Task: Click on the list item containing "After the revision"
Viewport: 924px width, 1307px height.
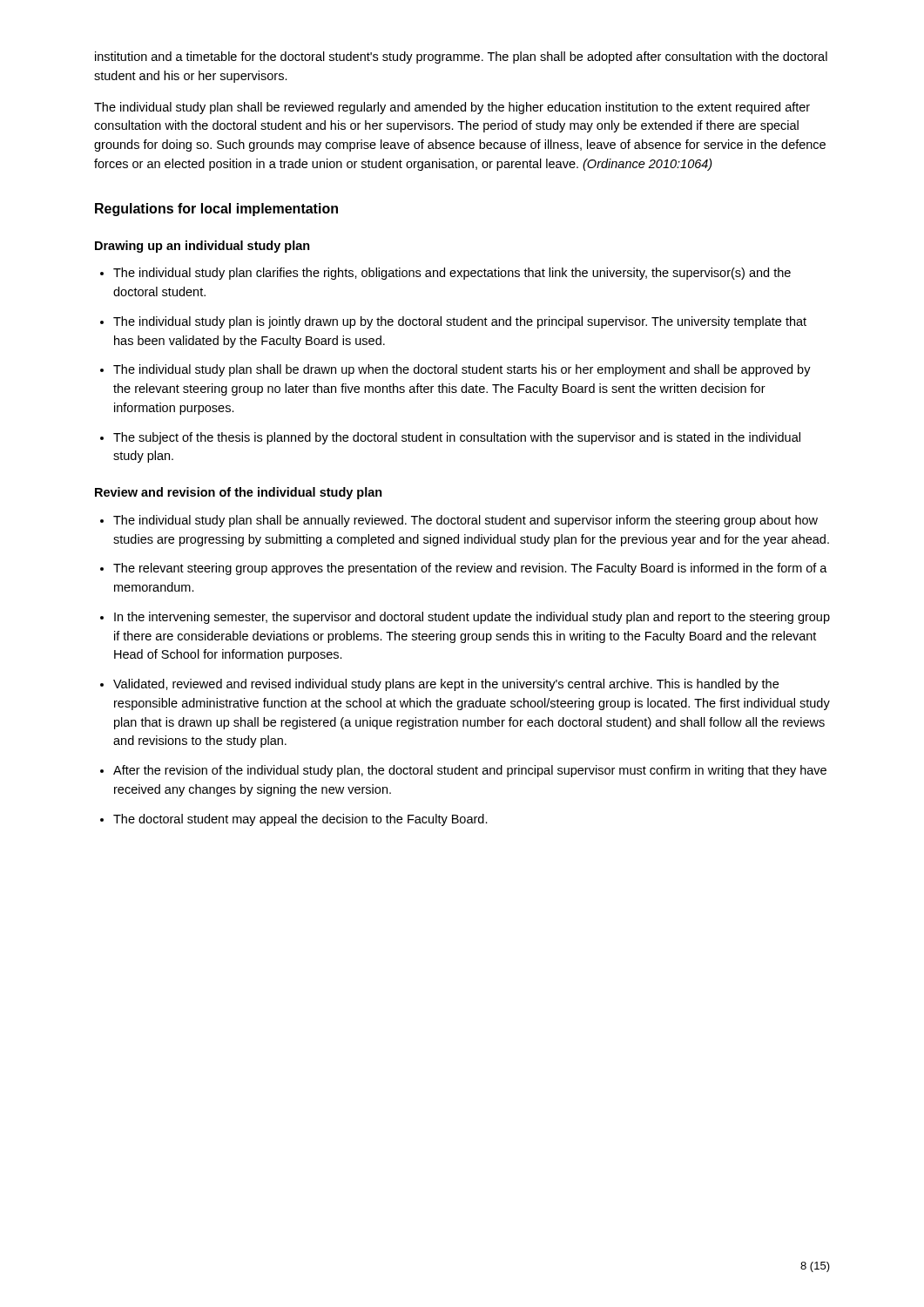Action: (462, 781)
